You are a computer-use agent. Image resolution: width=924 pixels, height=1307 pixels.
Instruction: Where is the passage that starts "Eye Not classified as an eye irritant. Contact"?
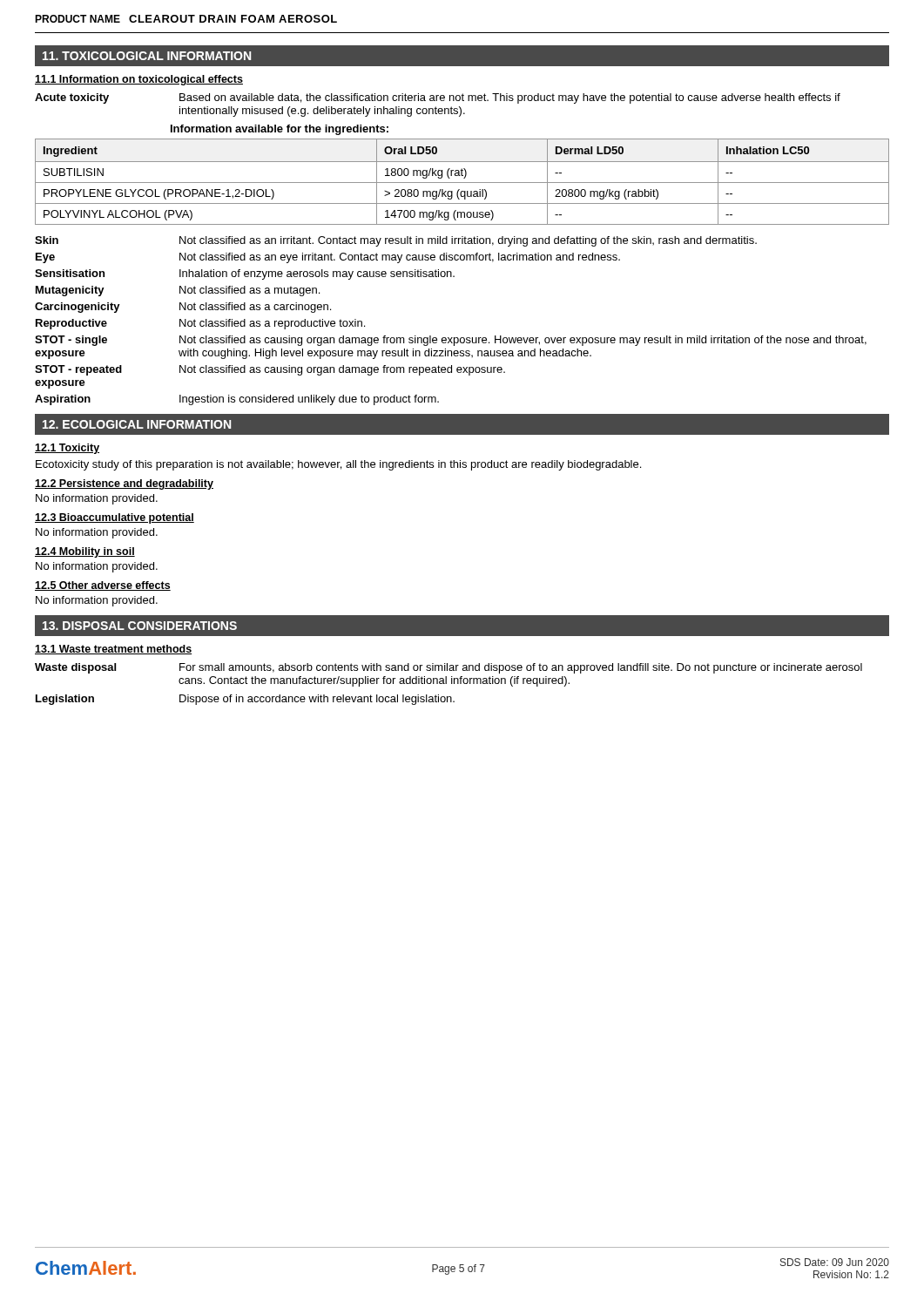(x=462, y=257)
